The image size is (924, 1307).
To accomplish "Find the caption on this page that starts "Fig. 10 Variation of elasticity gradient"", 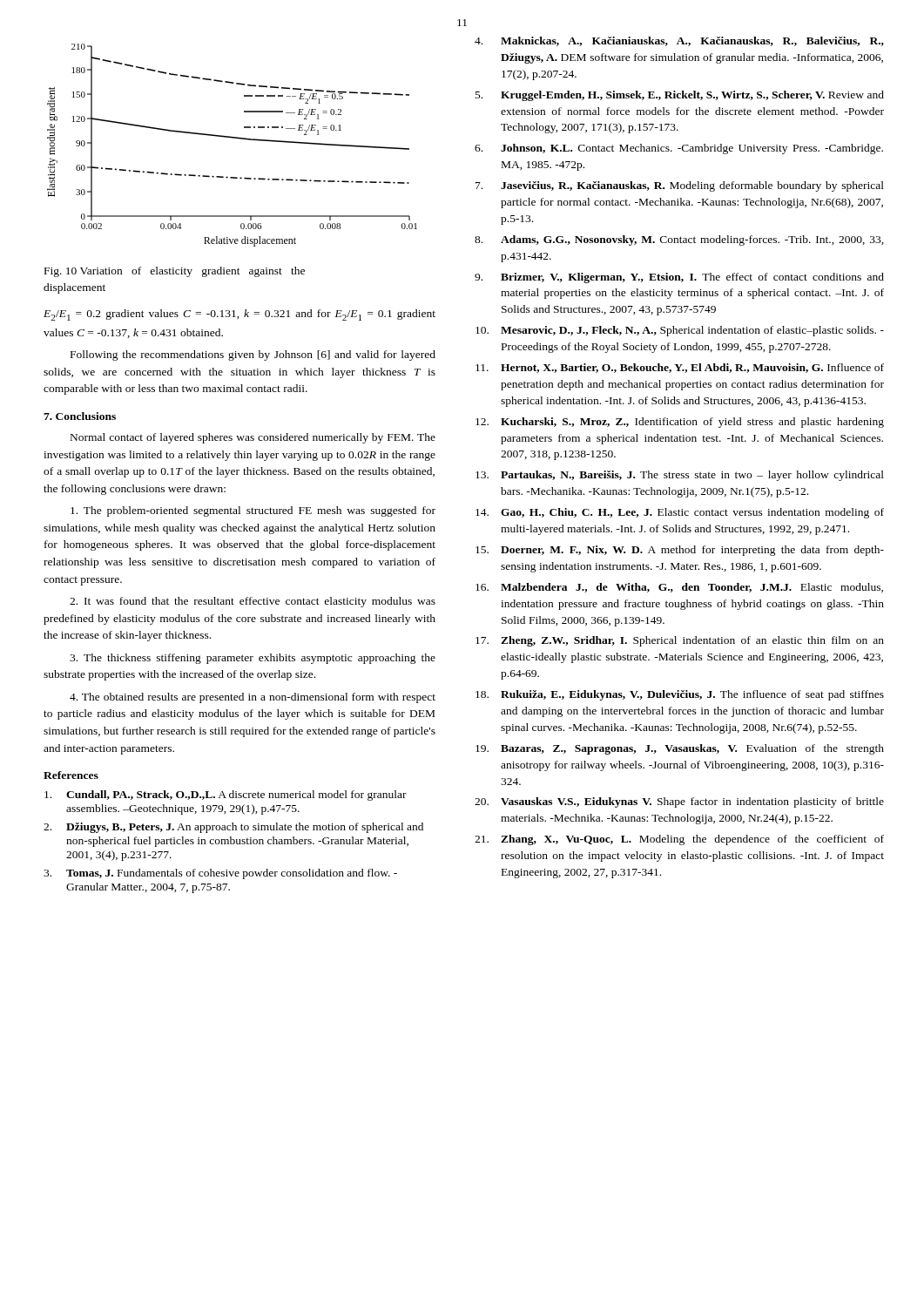I will (x=174, y=279).
